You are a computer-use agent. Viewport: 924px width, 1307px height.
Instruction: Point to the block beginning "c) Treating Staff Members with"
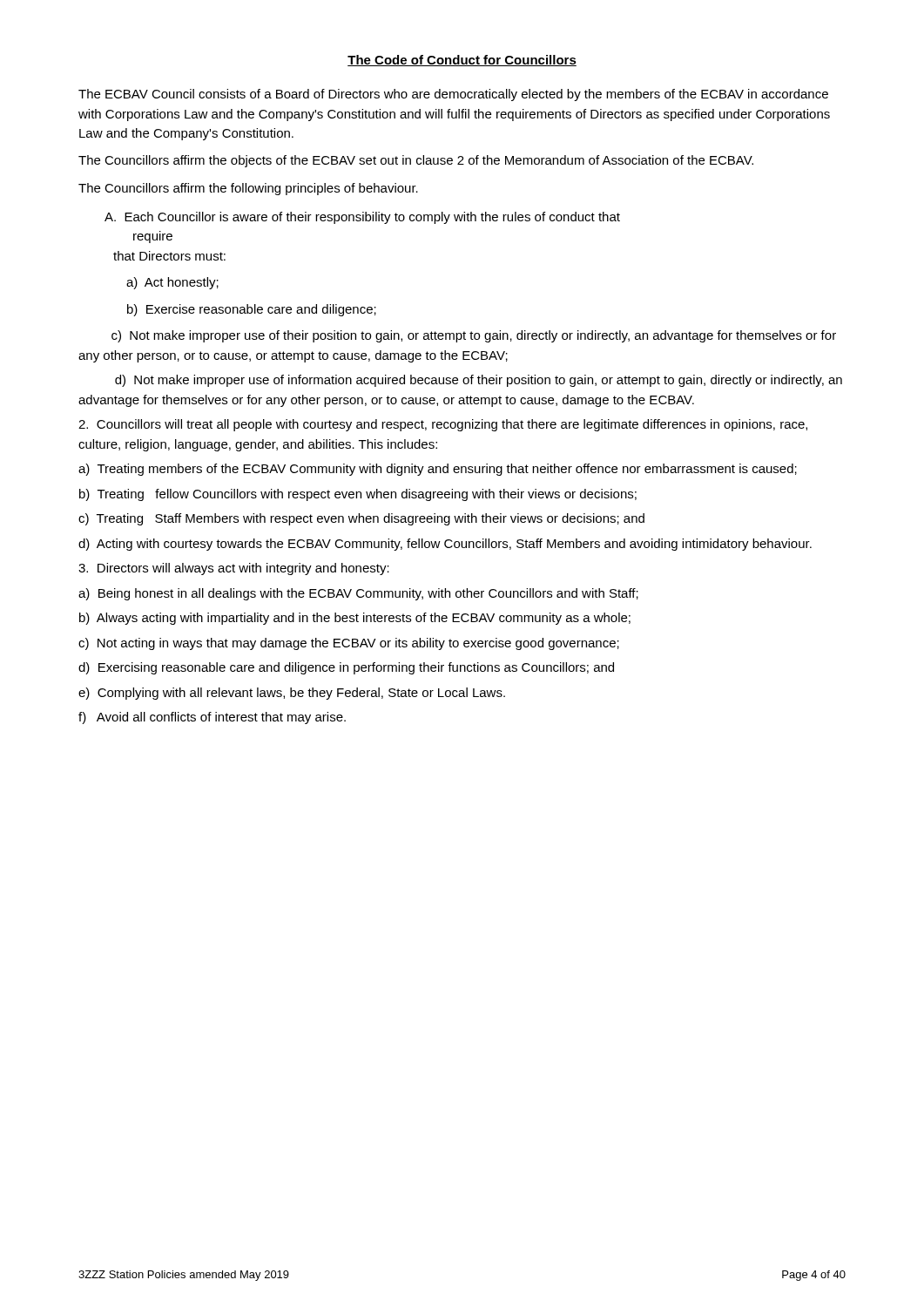362,518
